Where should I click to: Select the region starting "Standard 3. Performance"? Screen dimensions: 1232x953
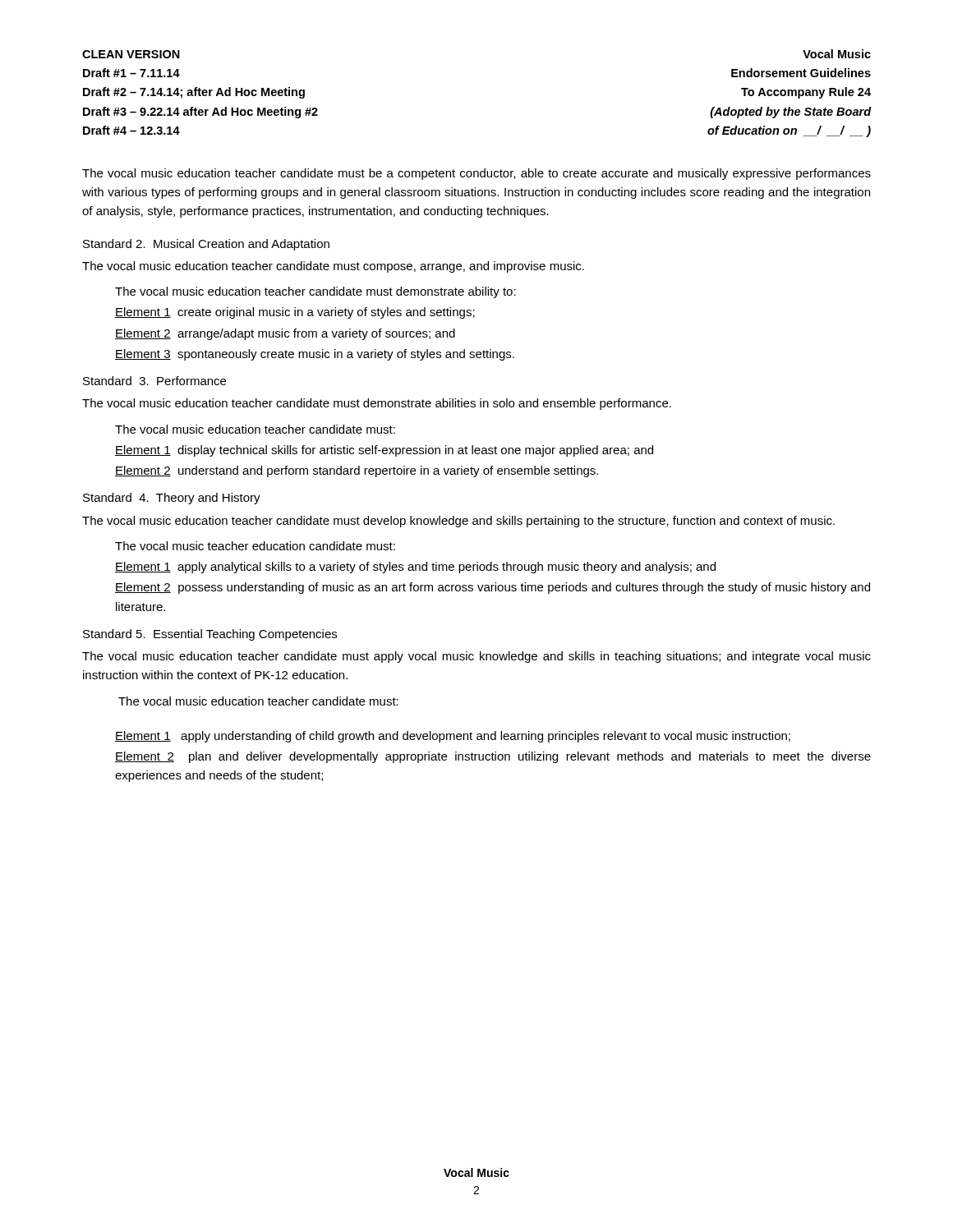point(154,381)
